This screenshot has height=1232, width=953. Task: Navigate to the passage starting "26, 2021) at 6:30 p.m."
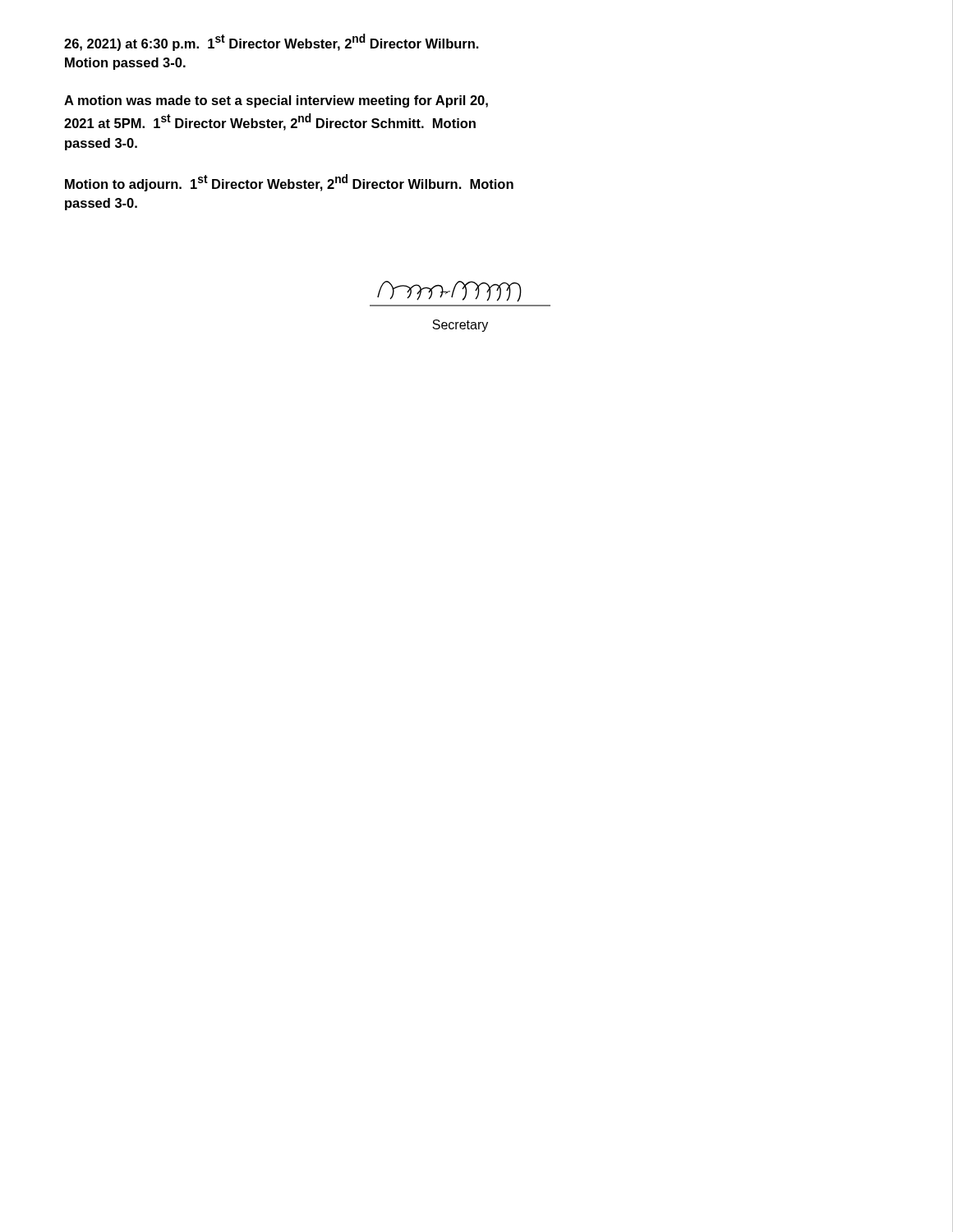[x=272, y=51]
